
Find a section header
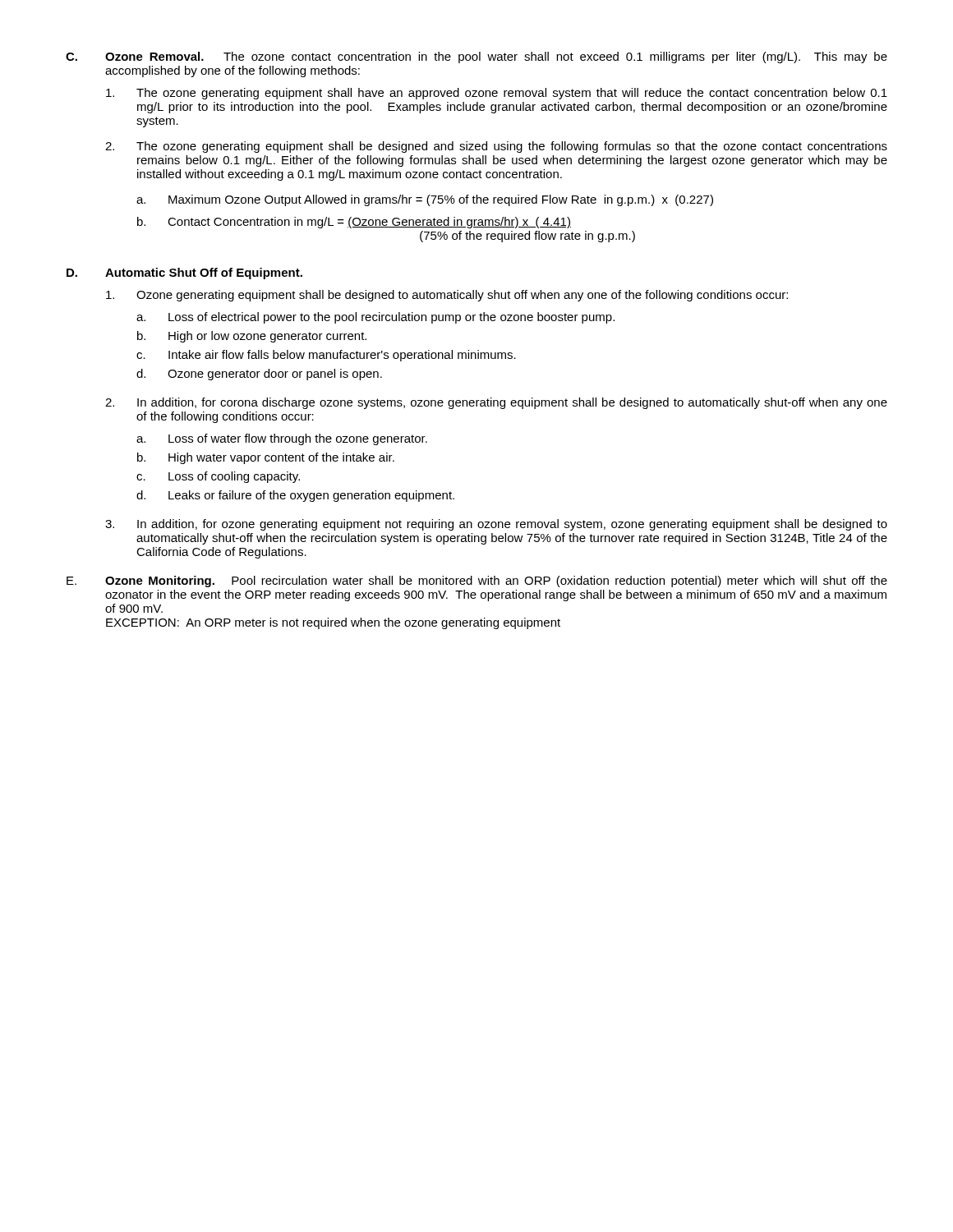coord(184,272)
